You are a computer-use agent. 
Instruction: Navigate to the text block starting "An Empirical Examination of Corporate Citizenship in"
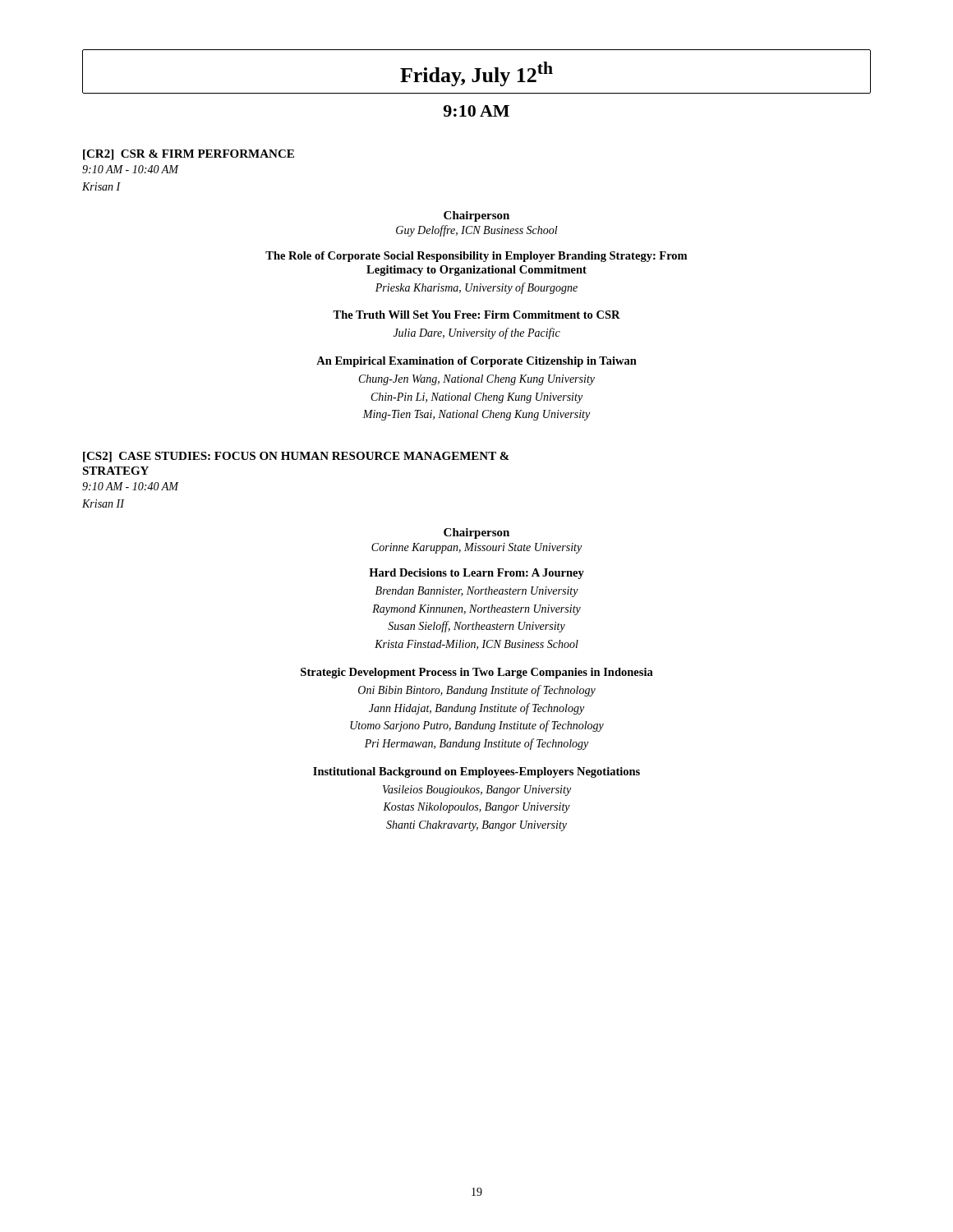click(x=476, y=389)
